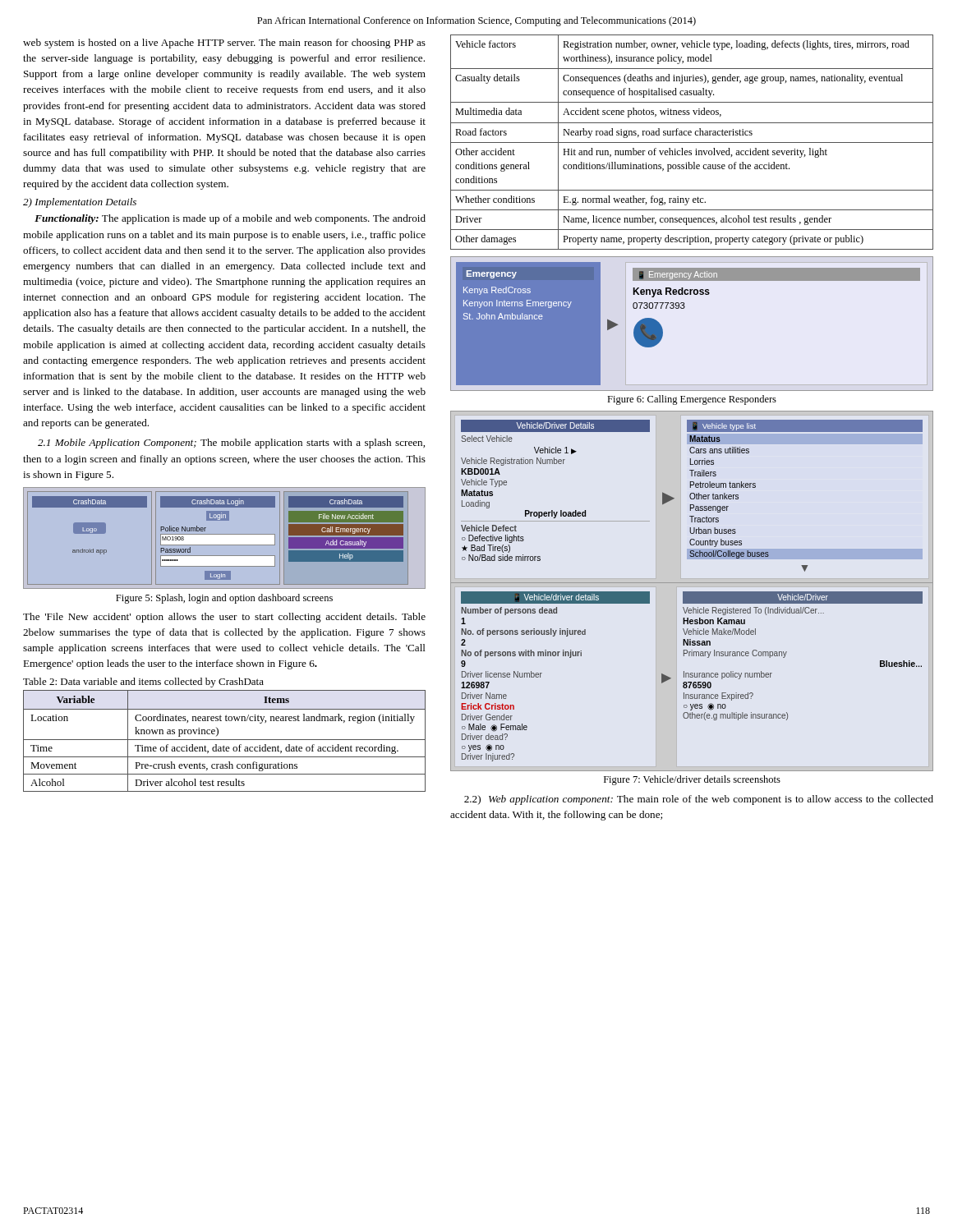The image size is (953, 1232).
Task: Select the caption containing "Table 2: Data variable and items collected"
Action: point(143,682)
